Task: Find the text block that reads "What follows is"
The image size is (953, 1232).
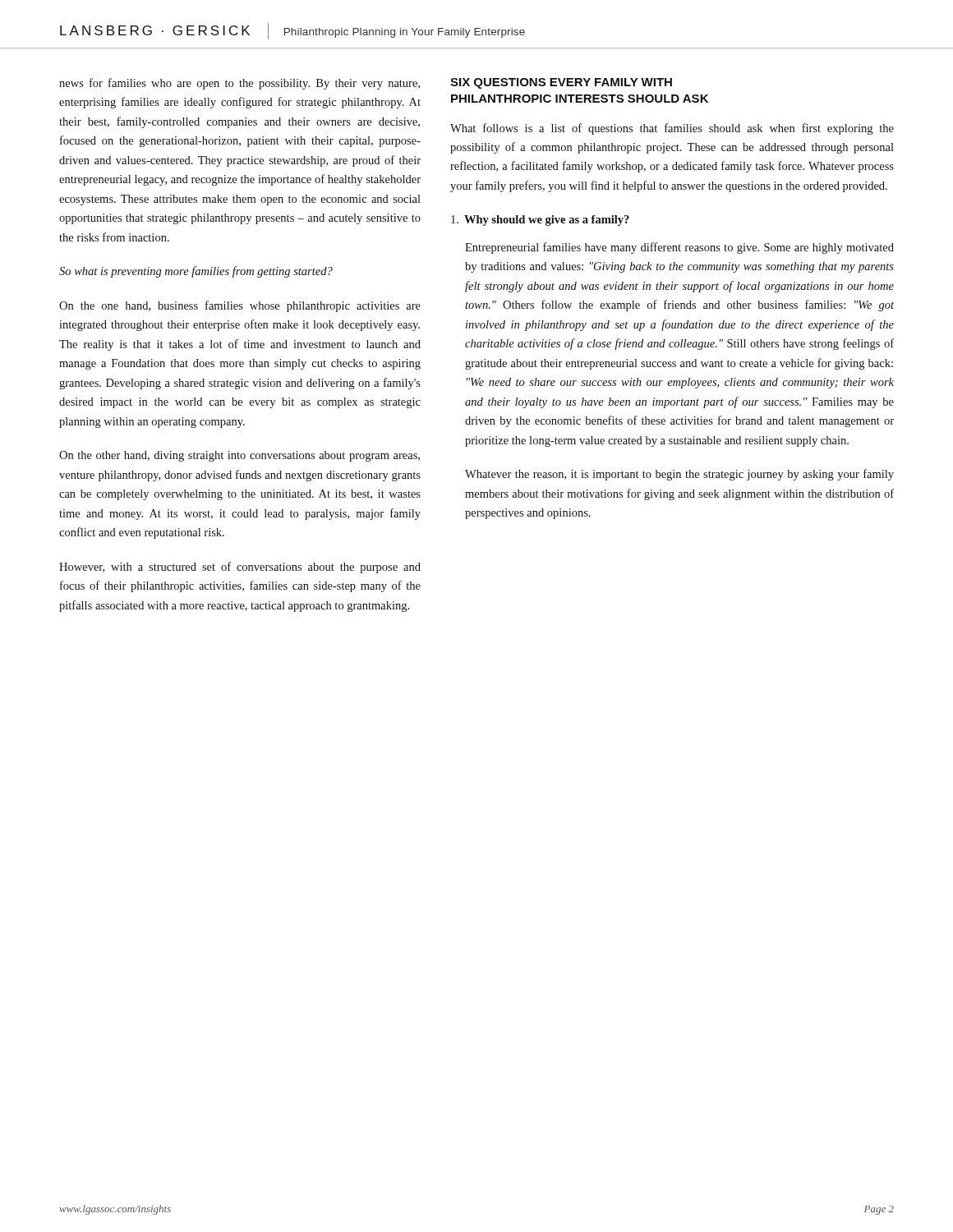Action: (672, 157)
